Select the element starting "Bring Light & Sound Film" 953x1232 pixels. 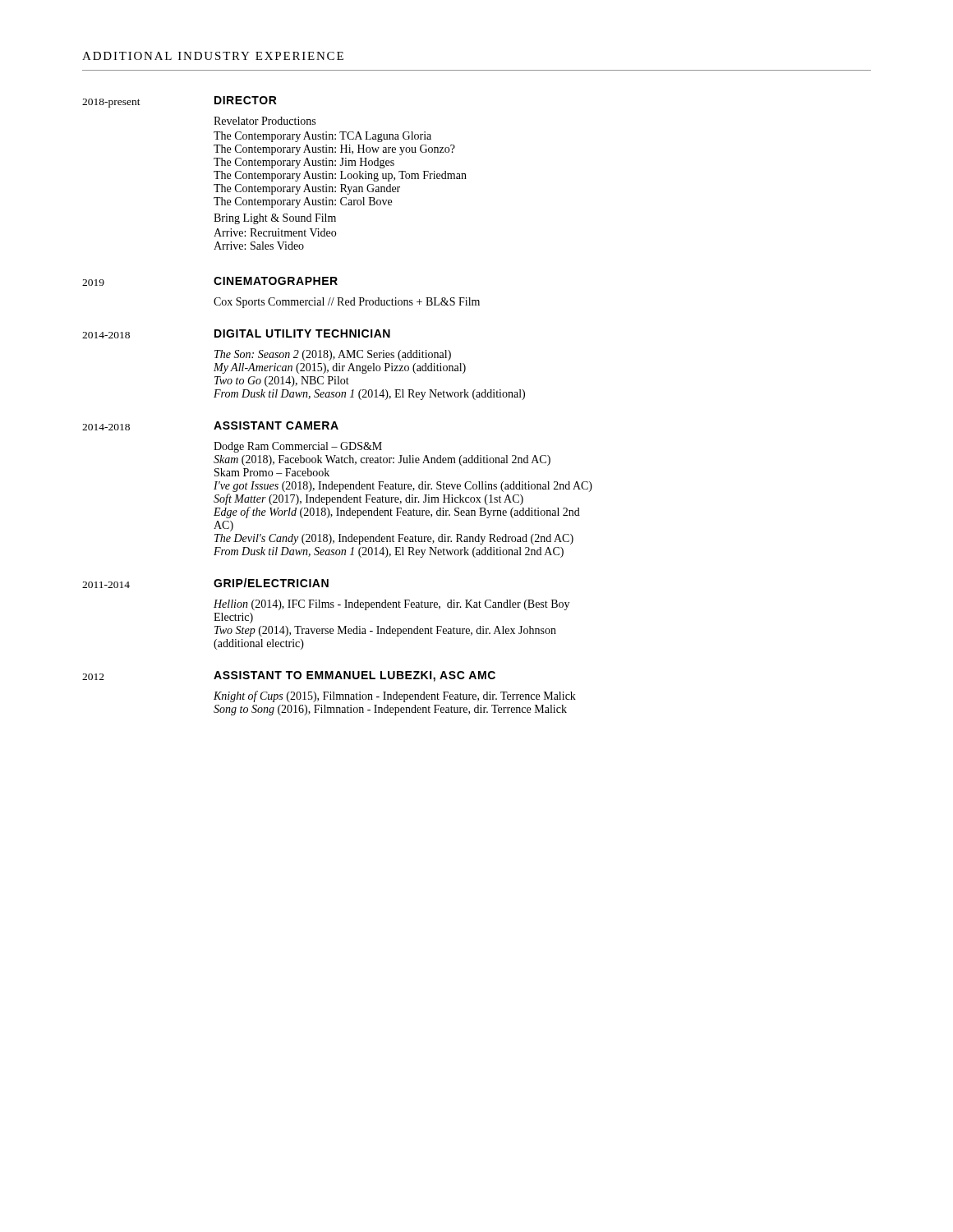tap(275, 219)
